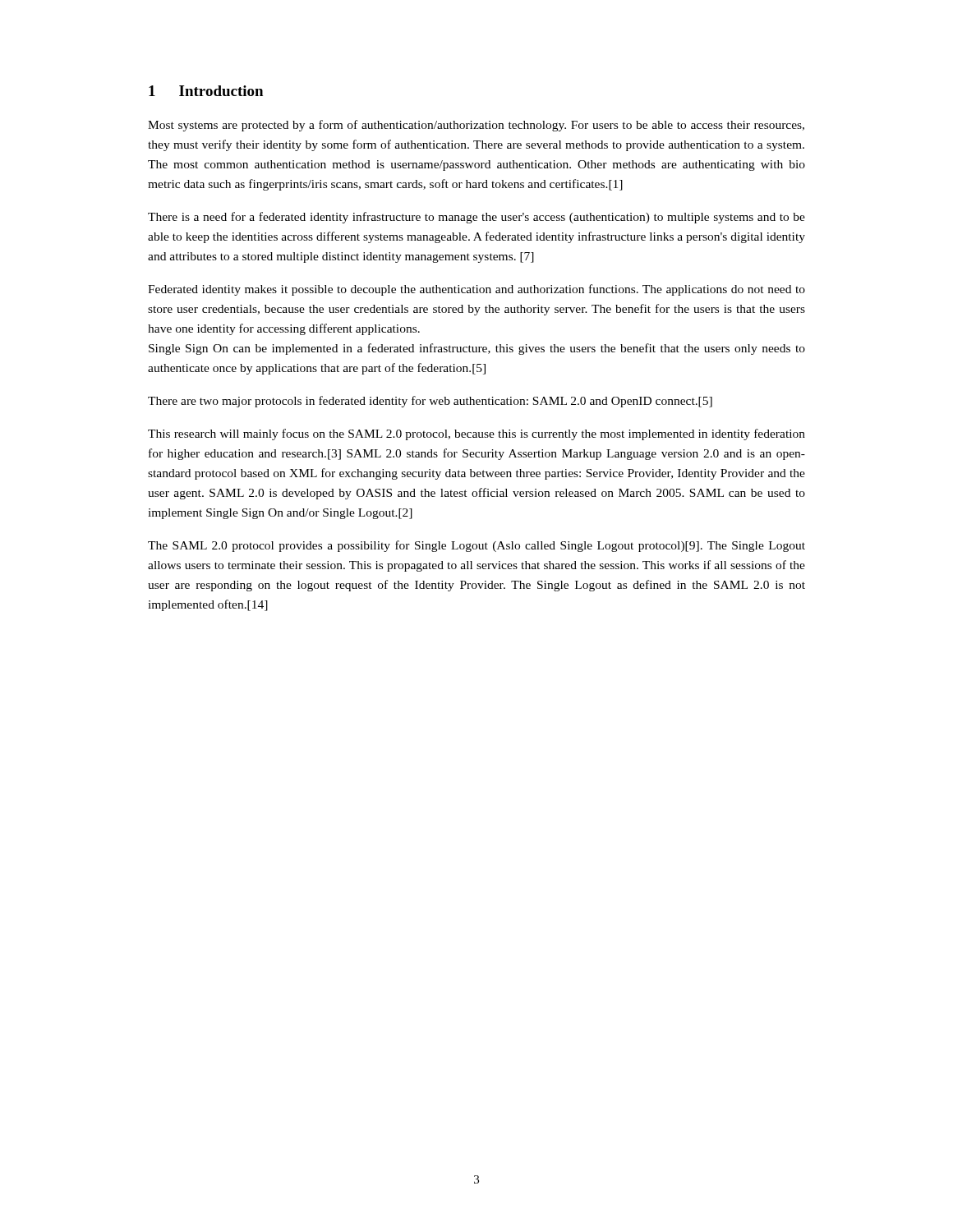Navigate to the text block starting "There is a need"
Viewport: 953px width, 1232px height.
tap(476, 237)
